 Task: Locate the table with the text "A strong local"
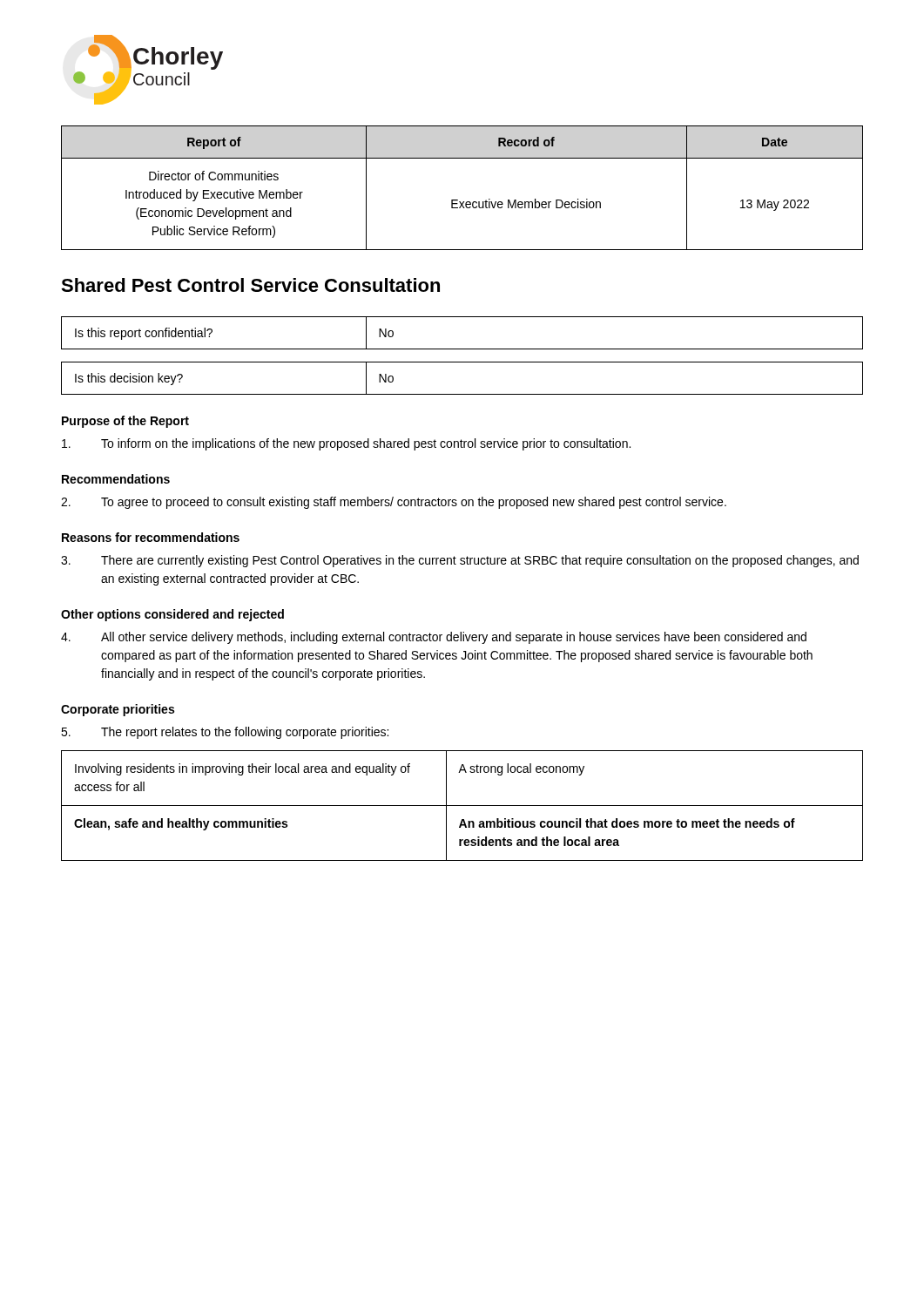pos(462,806)
